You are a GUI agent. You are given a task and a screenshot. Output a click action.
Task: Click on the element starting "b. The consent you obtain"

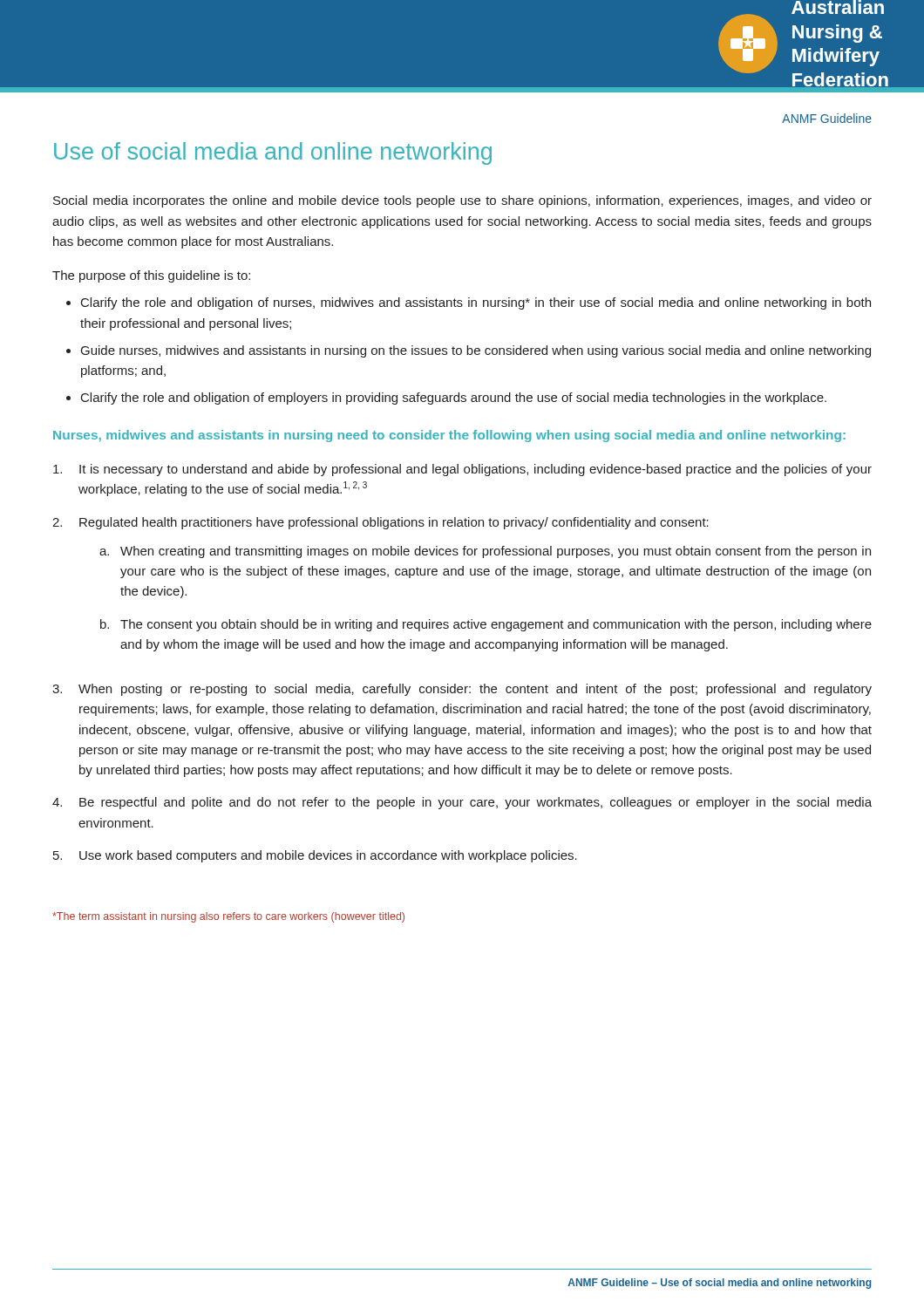[486, 634]
